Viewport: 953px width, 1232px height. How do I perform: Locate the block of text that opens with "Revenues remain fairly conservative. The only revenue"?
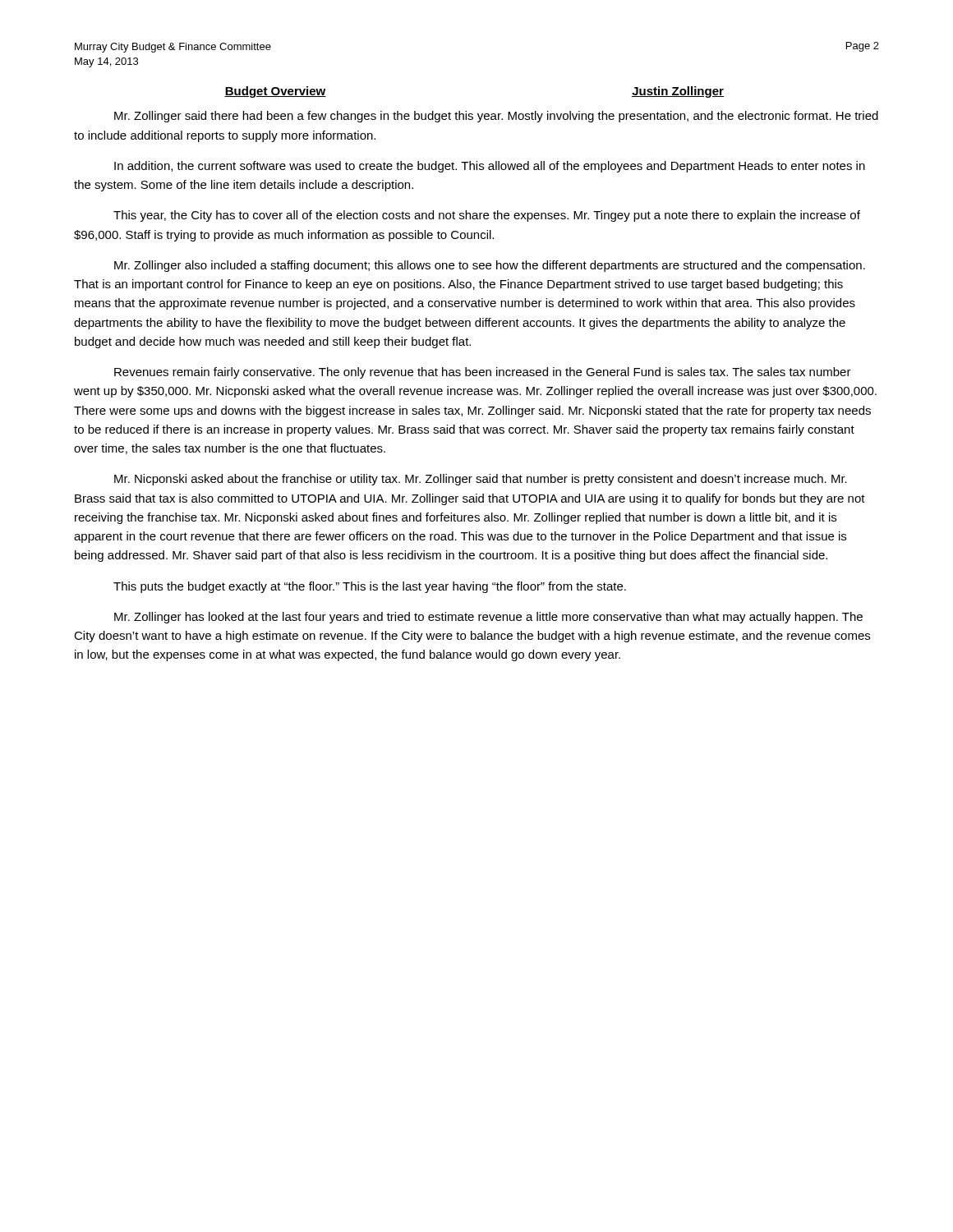pos(476,410)
